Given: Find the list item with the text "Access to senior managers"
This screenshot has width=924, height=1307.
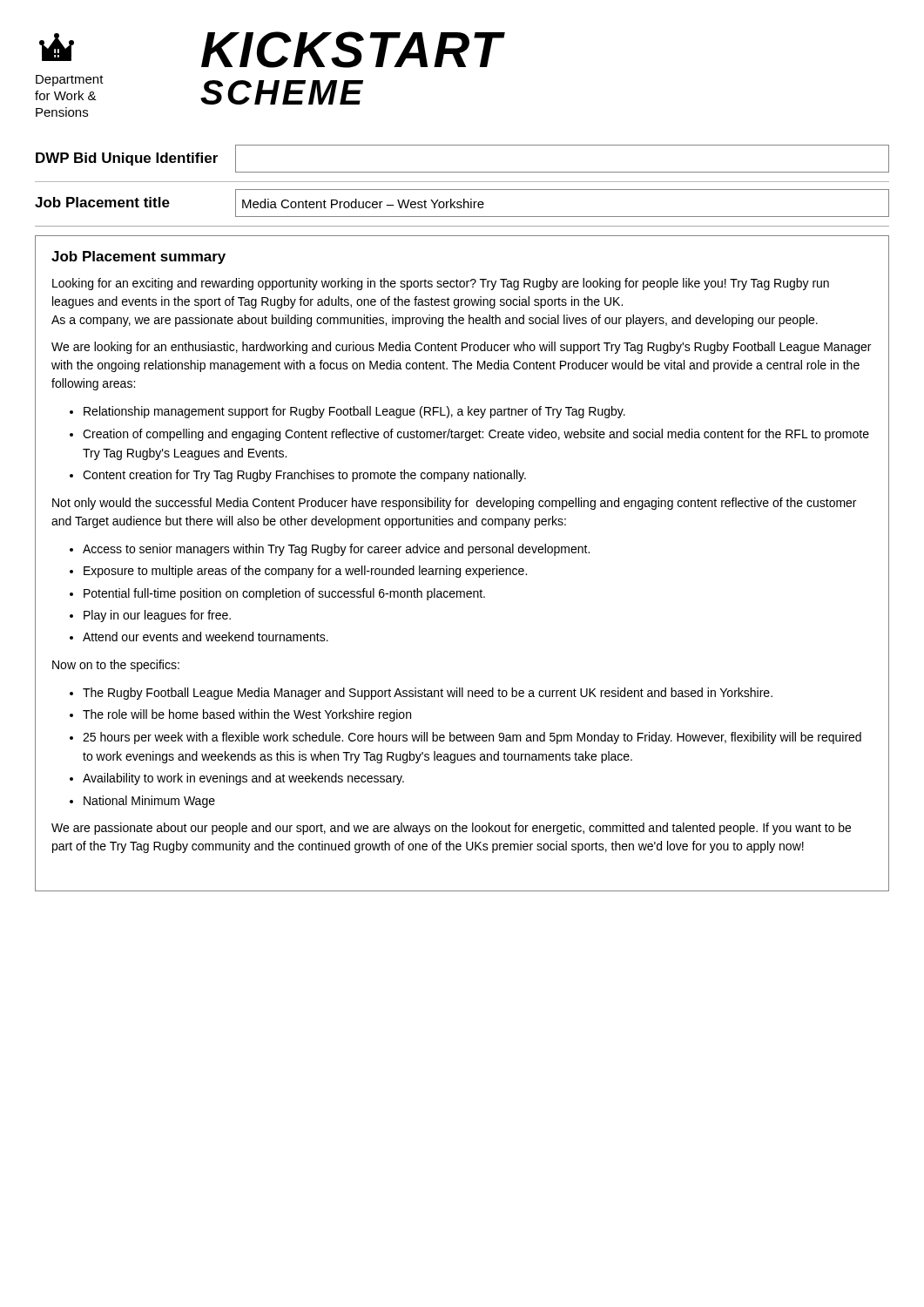Looking at the screenshot, I should [x=337, y=549].
